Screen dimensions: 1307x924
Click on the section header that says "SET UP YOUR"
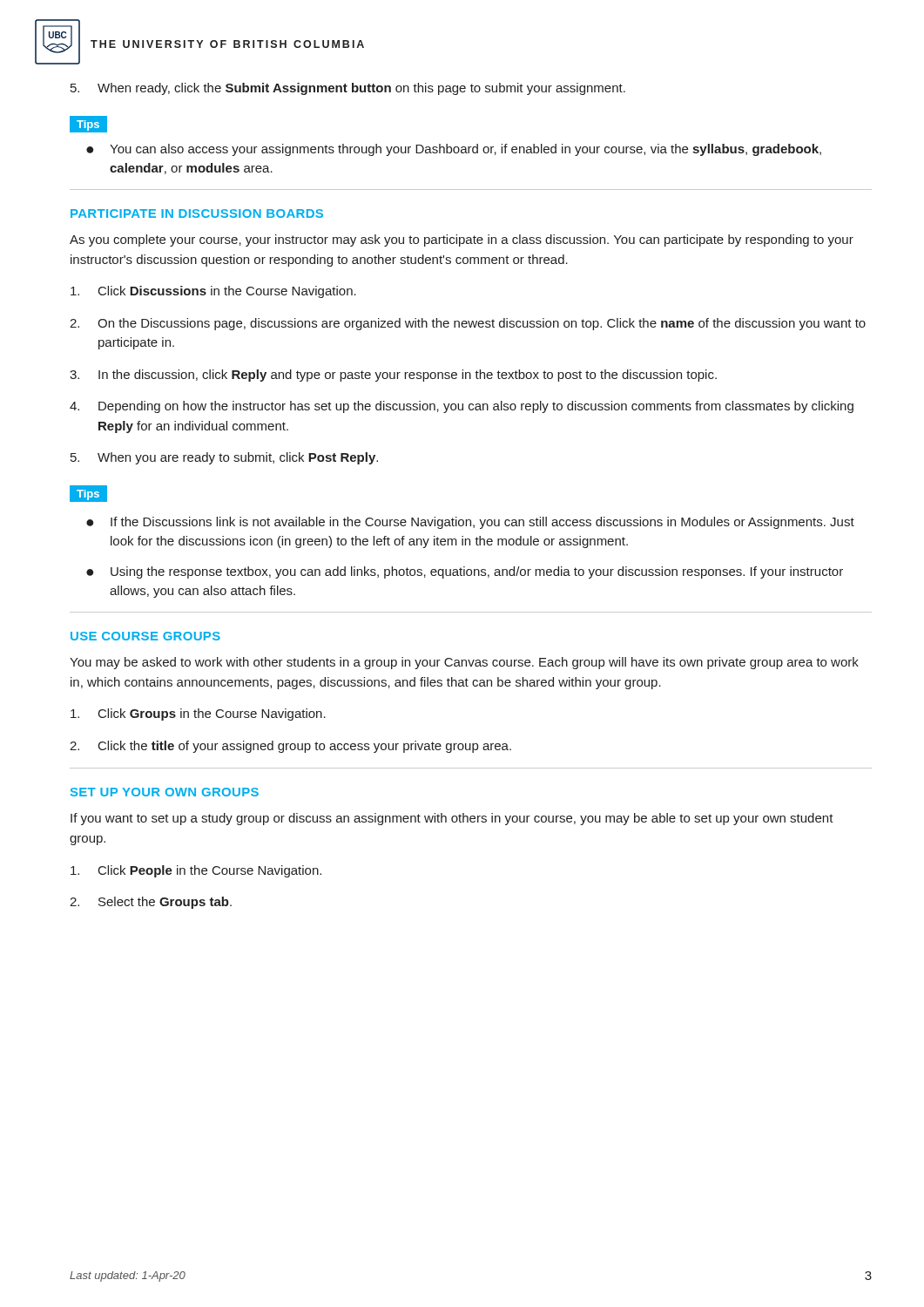click(164, 792)
